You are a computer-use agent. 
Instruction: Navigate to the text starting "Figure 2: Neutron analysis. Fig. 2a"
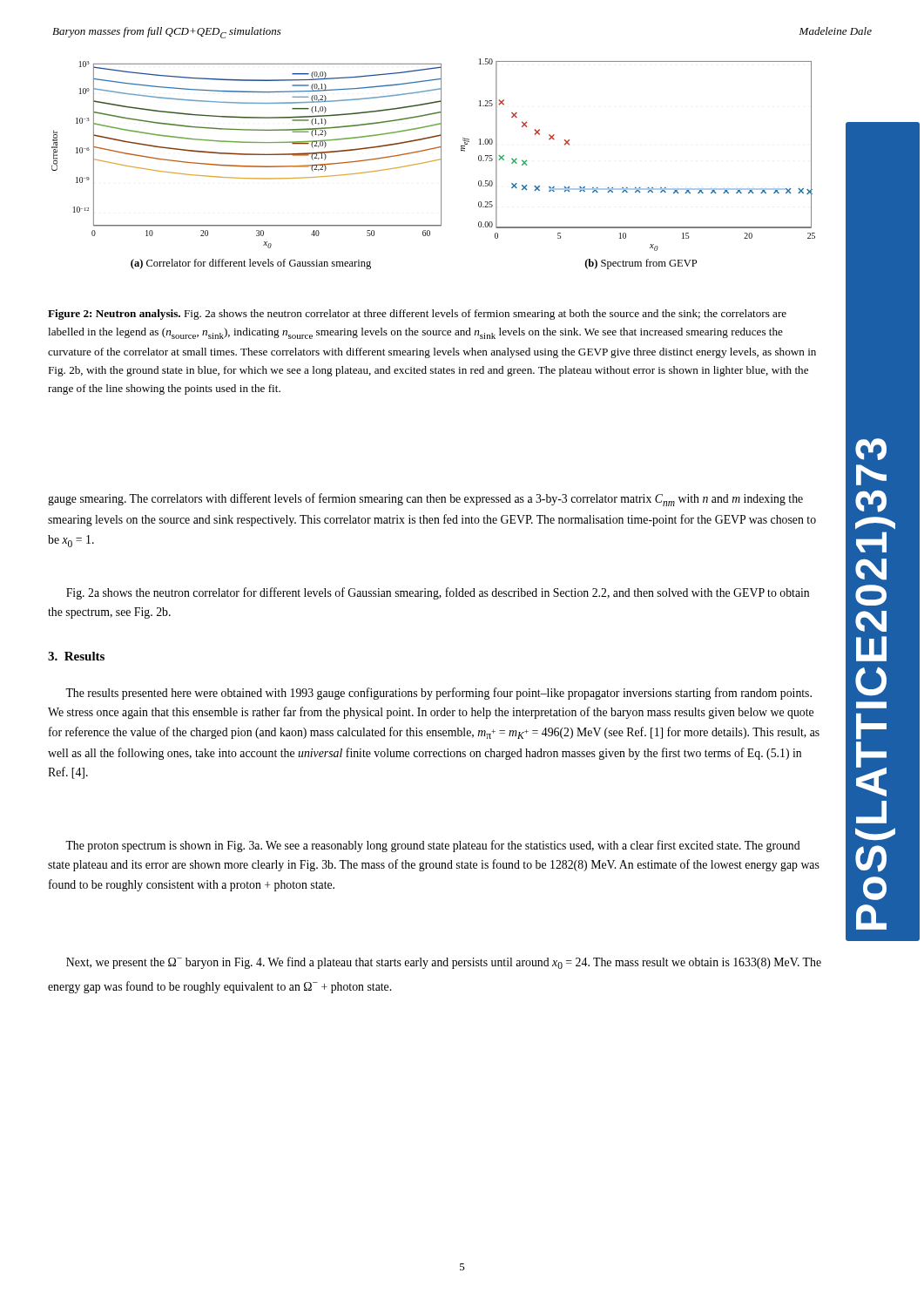pyautogui.click(x=432, y=351)
